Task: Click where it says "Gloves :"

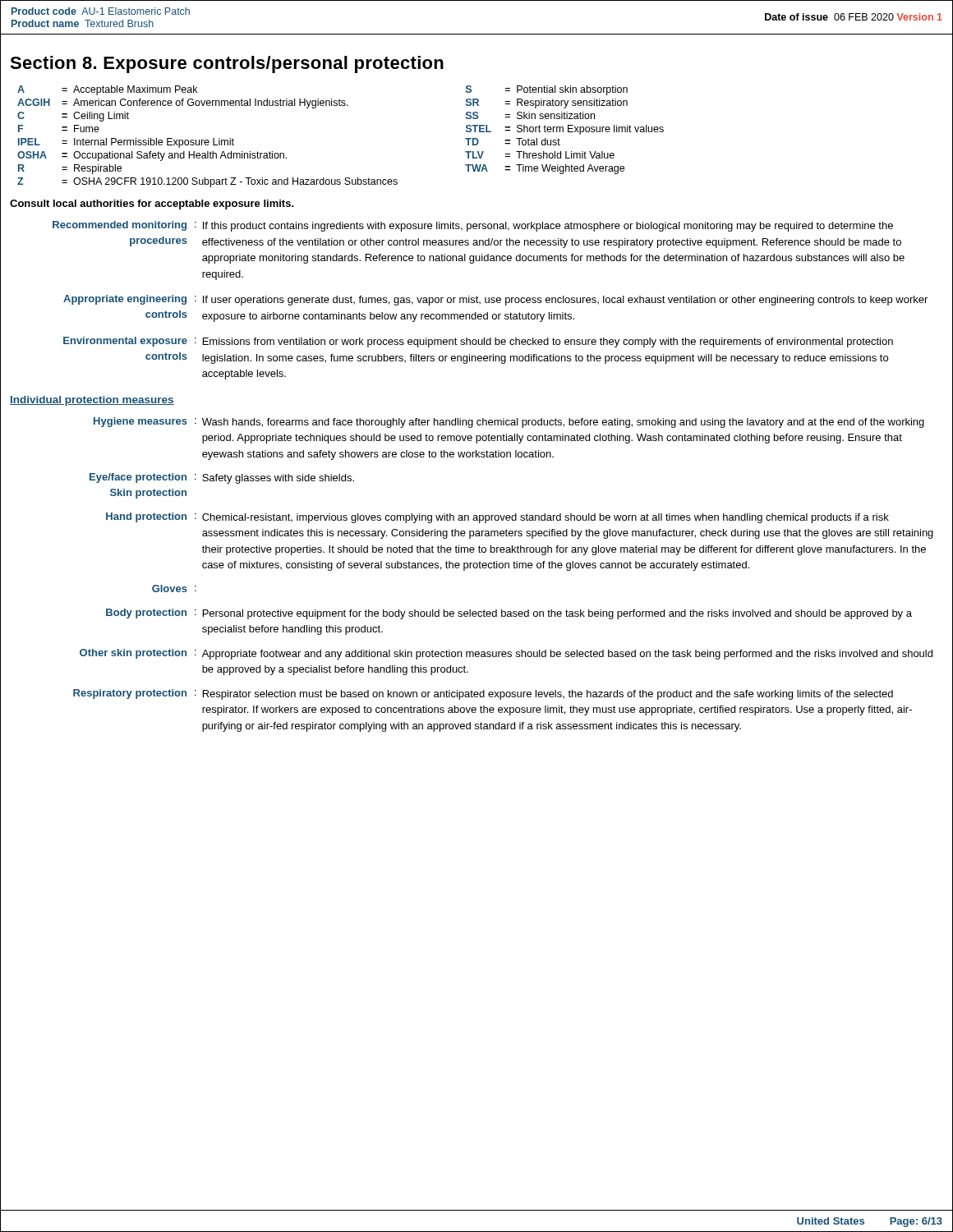Action: [x=174, y=588]
